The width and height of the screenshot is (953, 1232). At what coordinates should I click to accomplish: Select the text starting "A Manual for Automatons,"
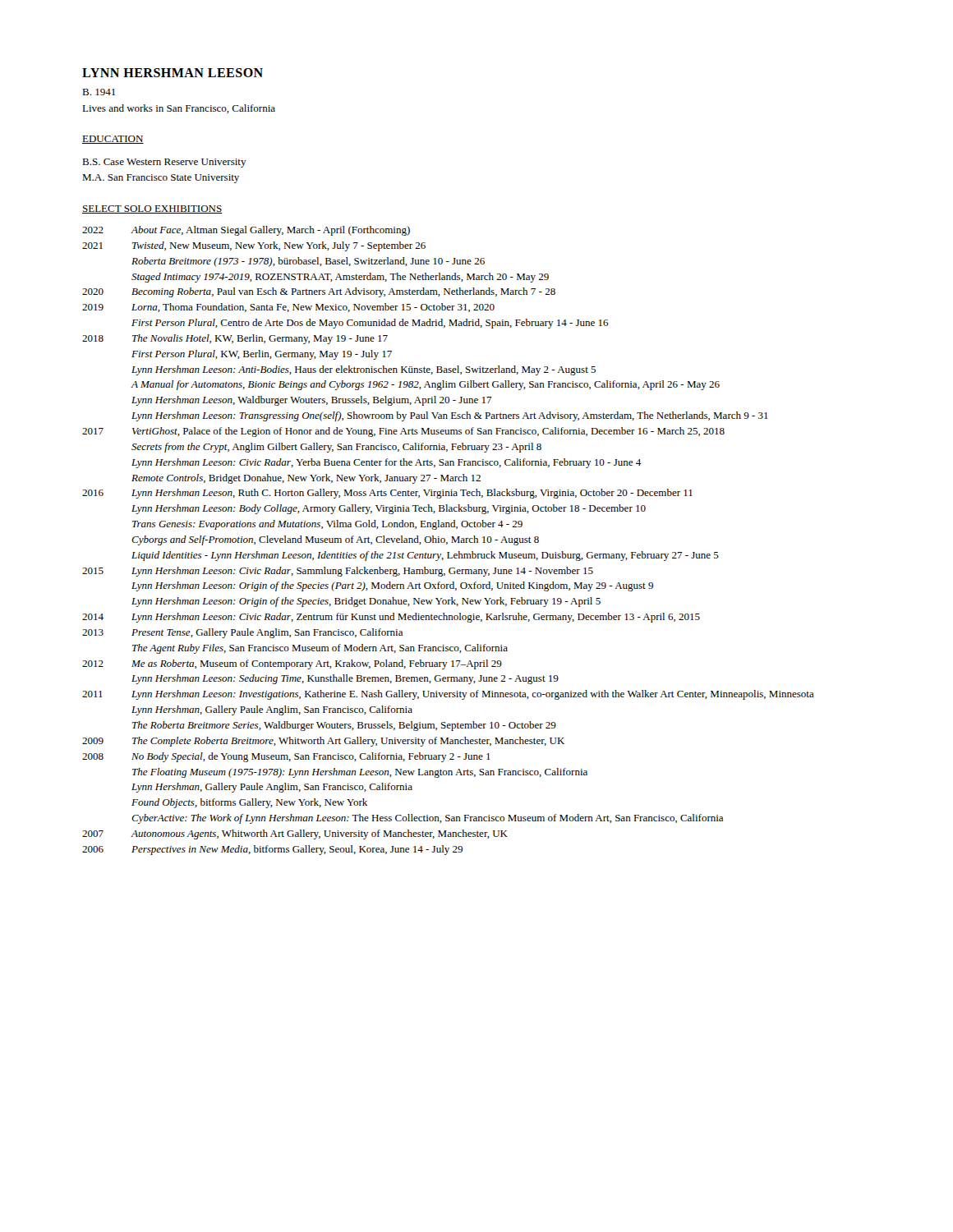click(501, 385)
